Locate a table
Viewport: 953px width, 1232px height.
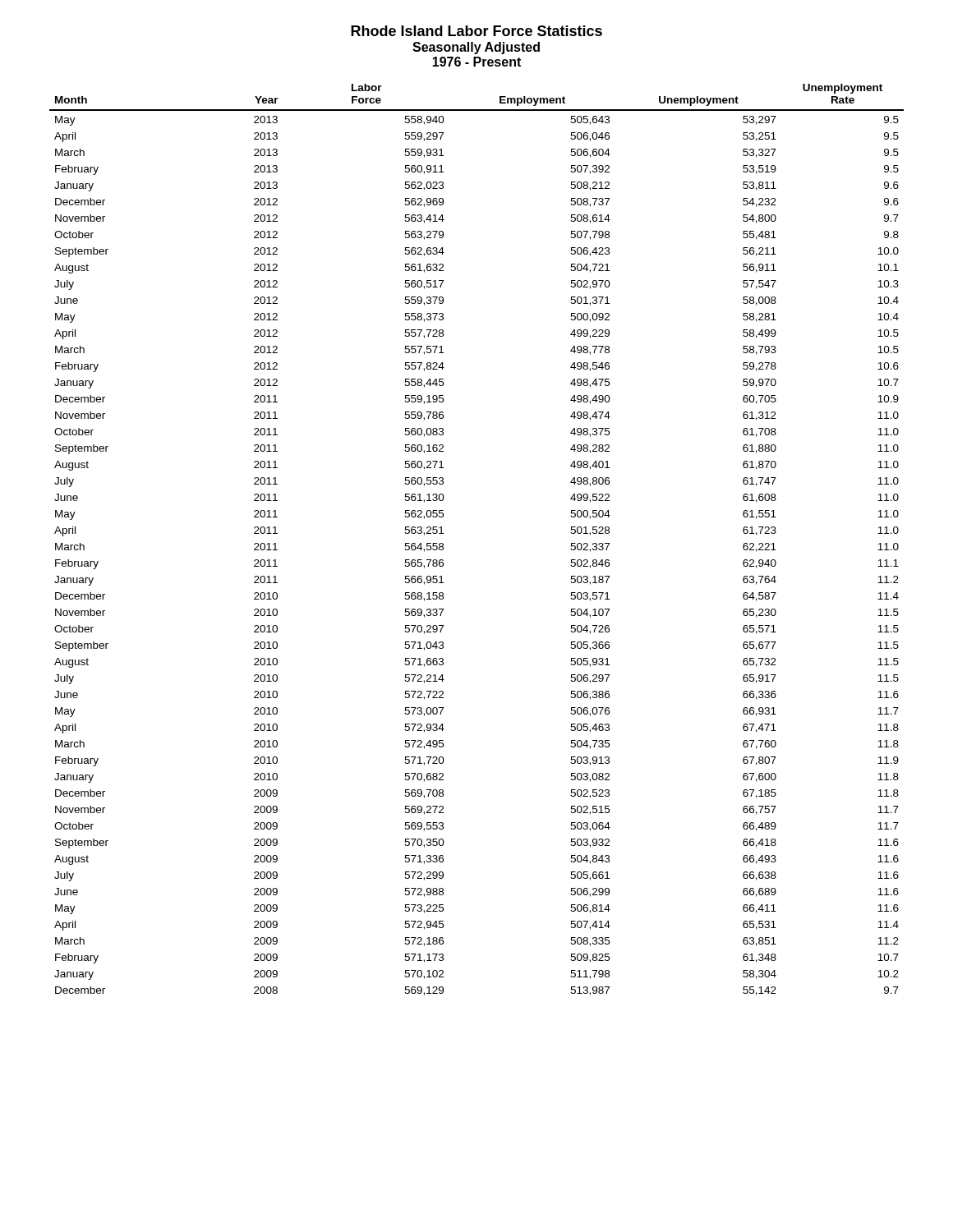[476, 538]
